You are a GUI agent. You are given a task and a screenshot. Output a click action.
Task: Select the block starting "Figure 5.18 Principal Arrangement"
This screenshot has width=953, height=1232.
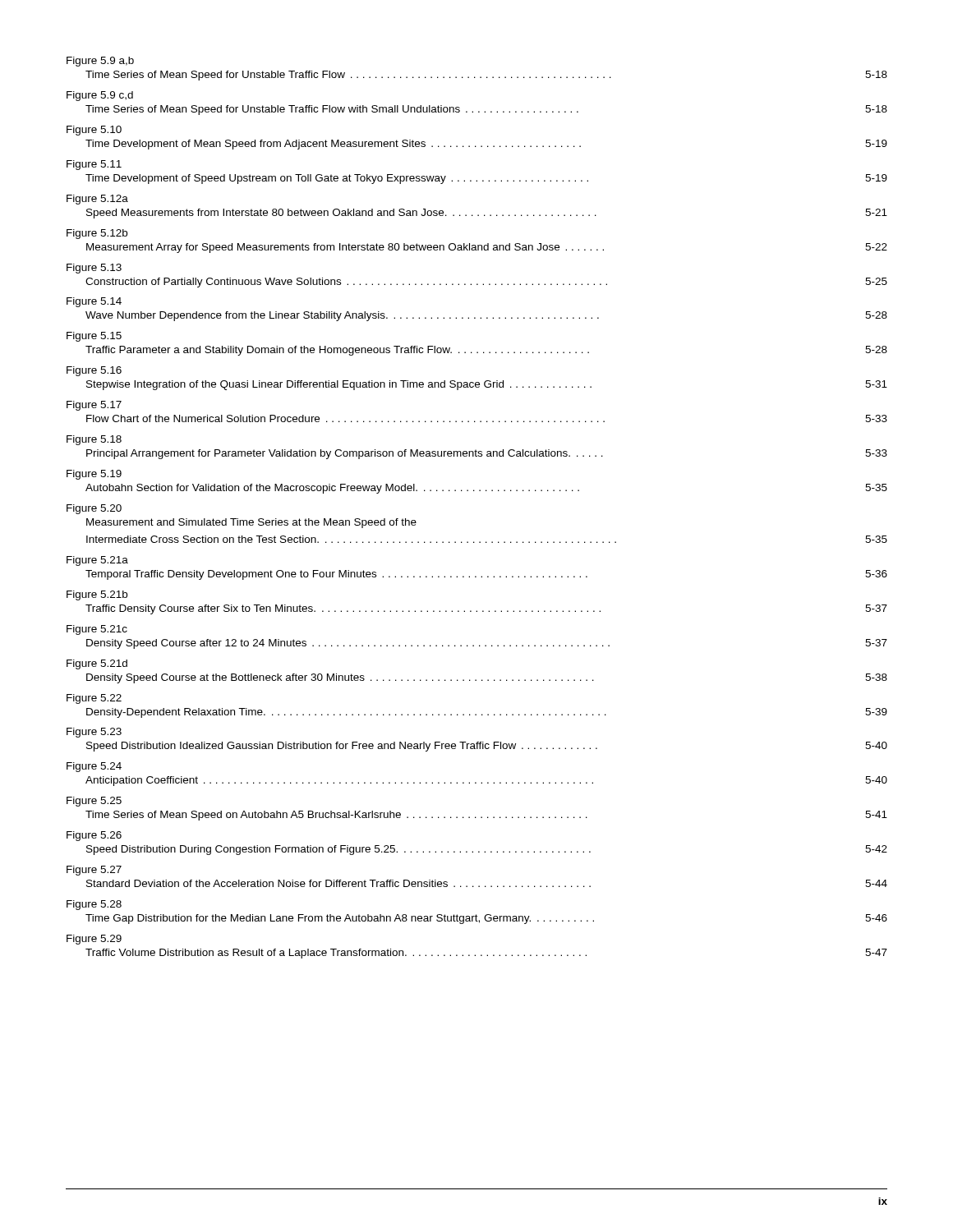476,448
